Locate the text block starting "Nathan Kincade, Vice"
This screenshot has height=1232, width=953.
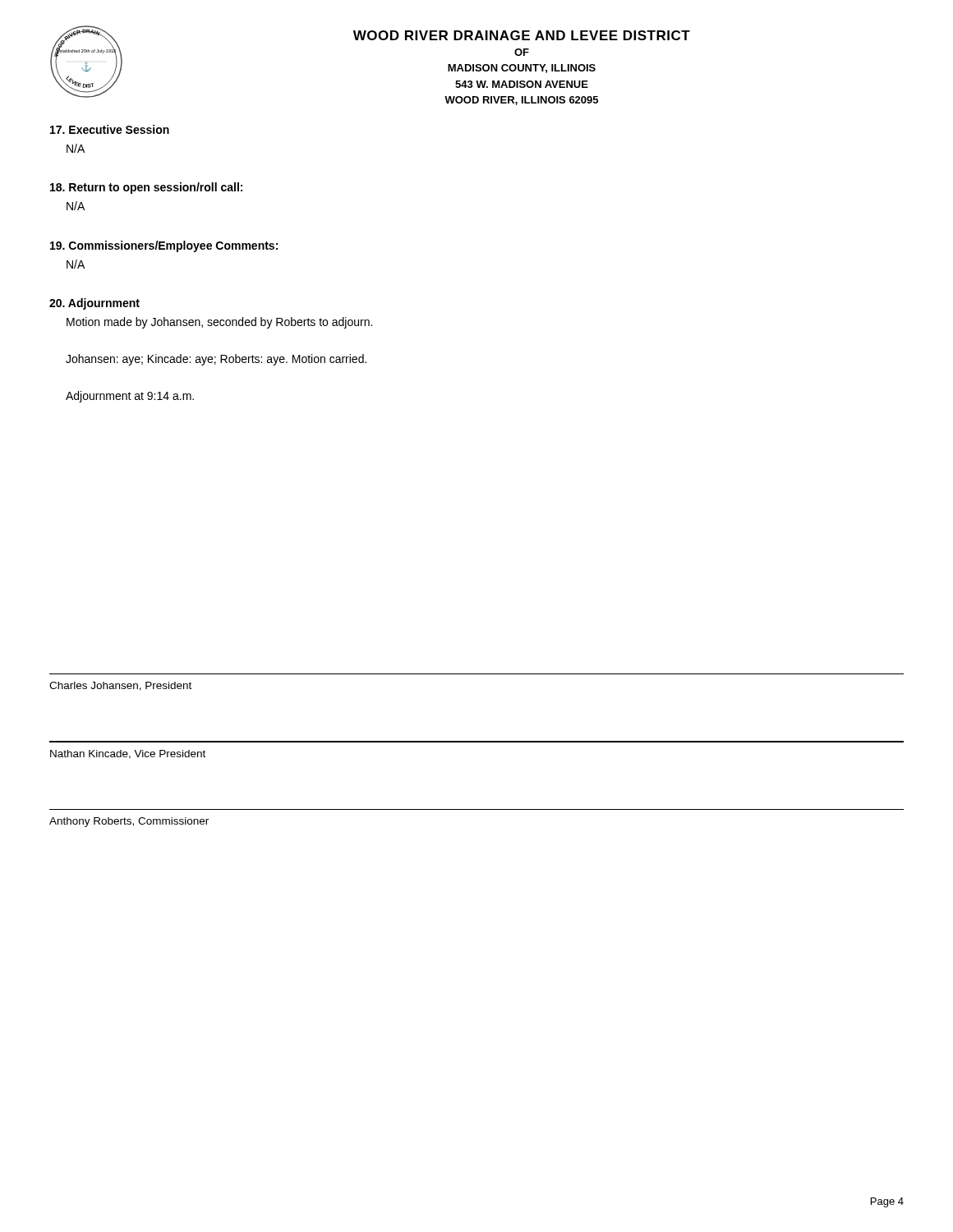[x=127, y=754]
